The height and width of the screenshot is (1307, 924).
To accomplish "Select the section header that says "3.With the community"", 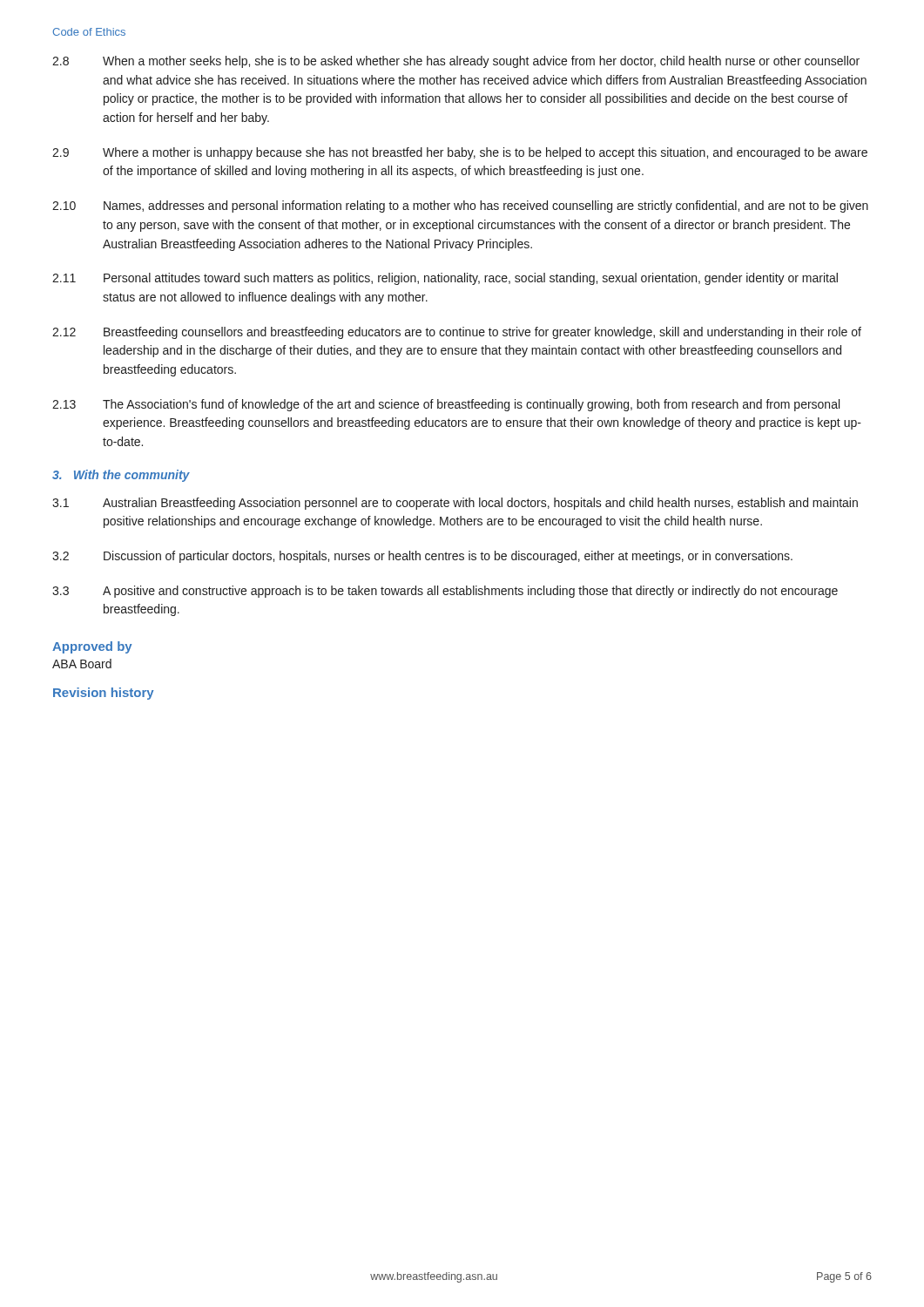I will click(121, 475).
